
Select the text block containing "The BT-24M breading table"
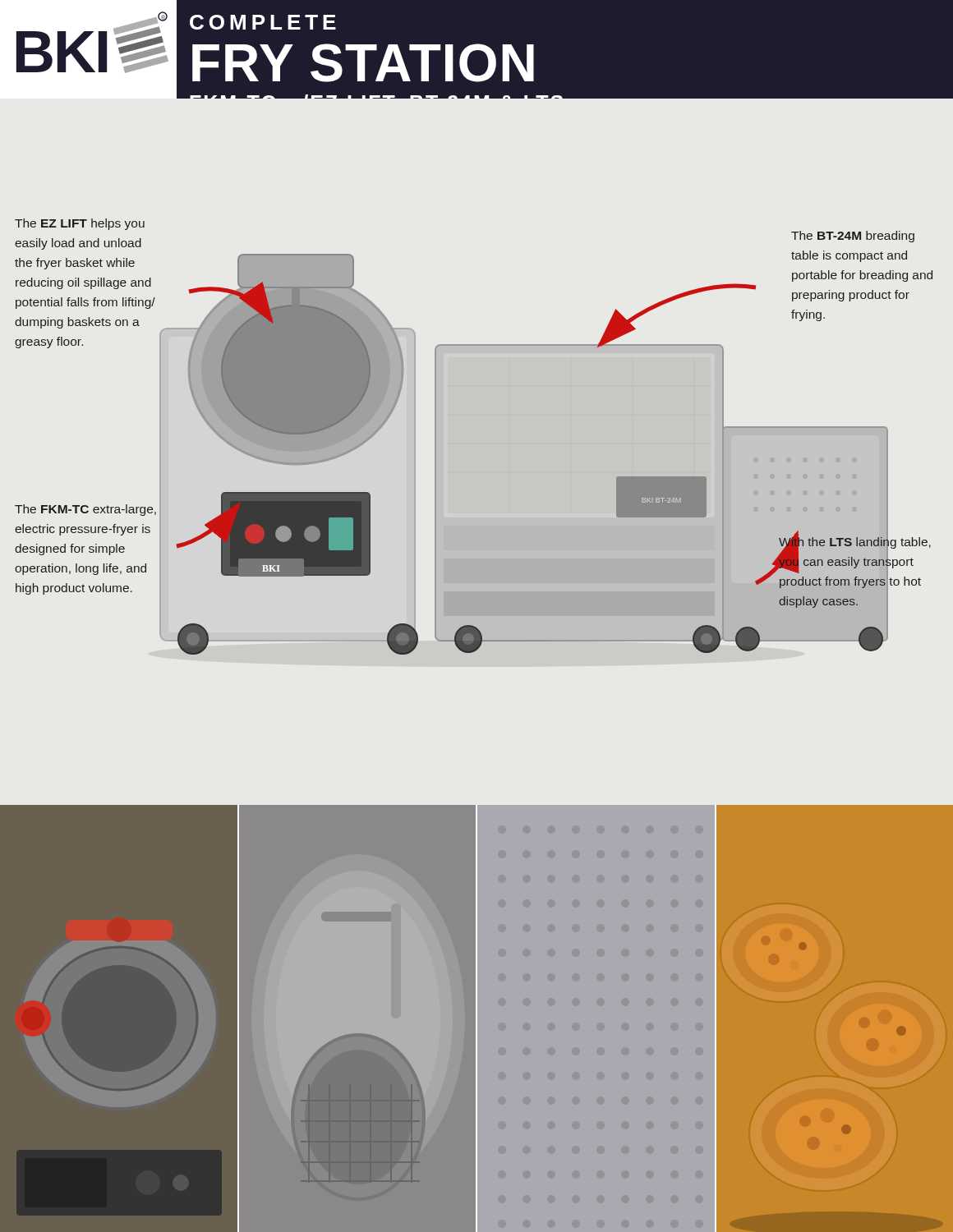(862, 275)
